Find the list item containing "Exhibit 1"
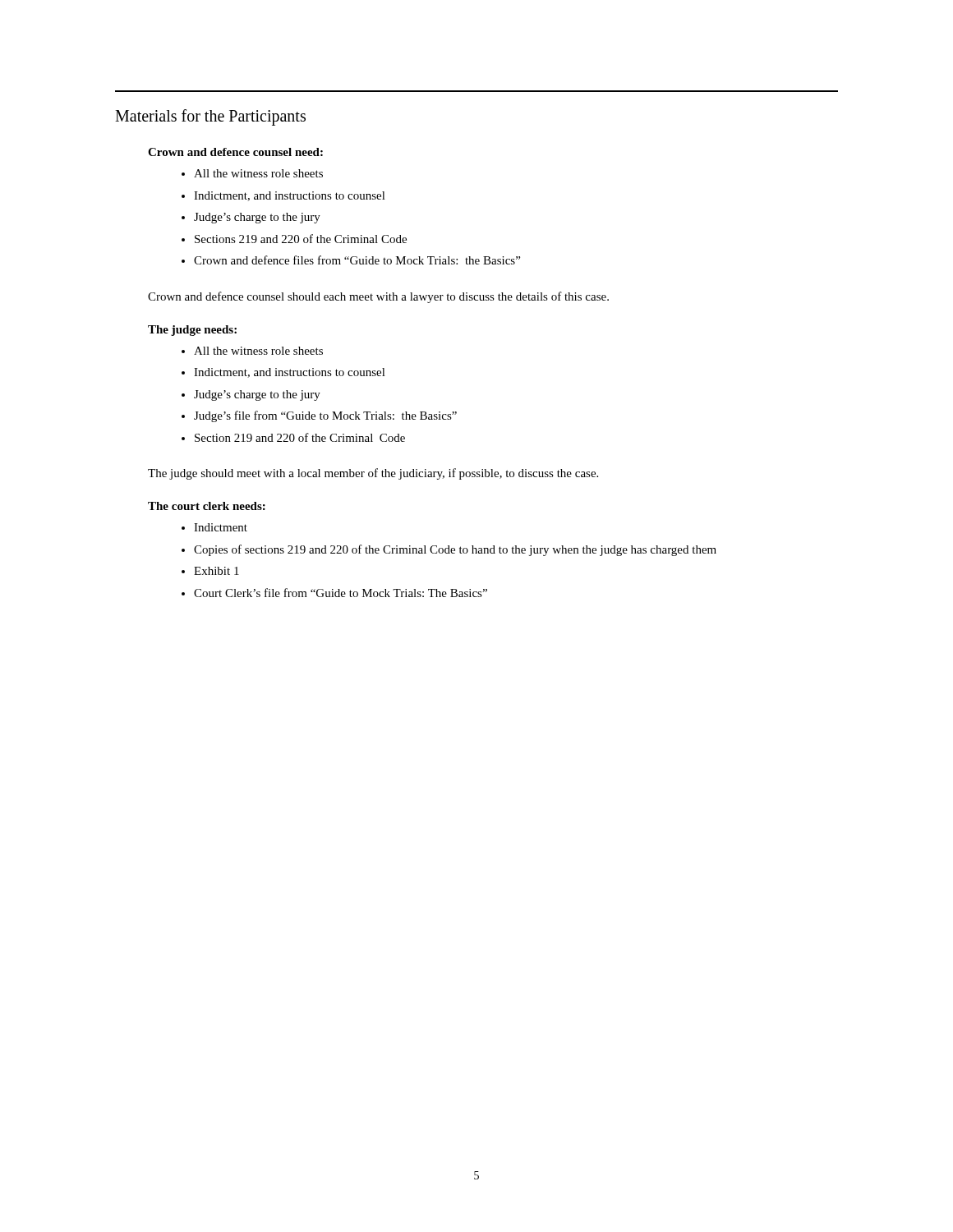953x1232 pixels. click(x=217, y=571)
